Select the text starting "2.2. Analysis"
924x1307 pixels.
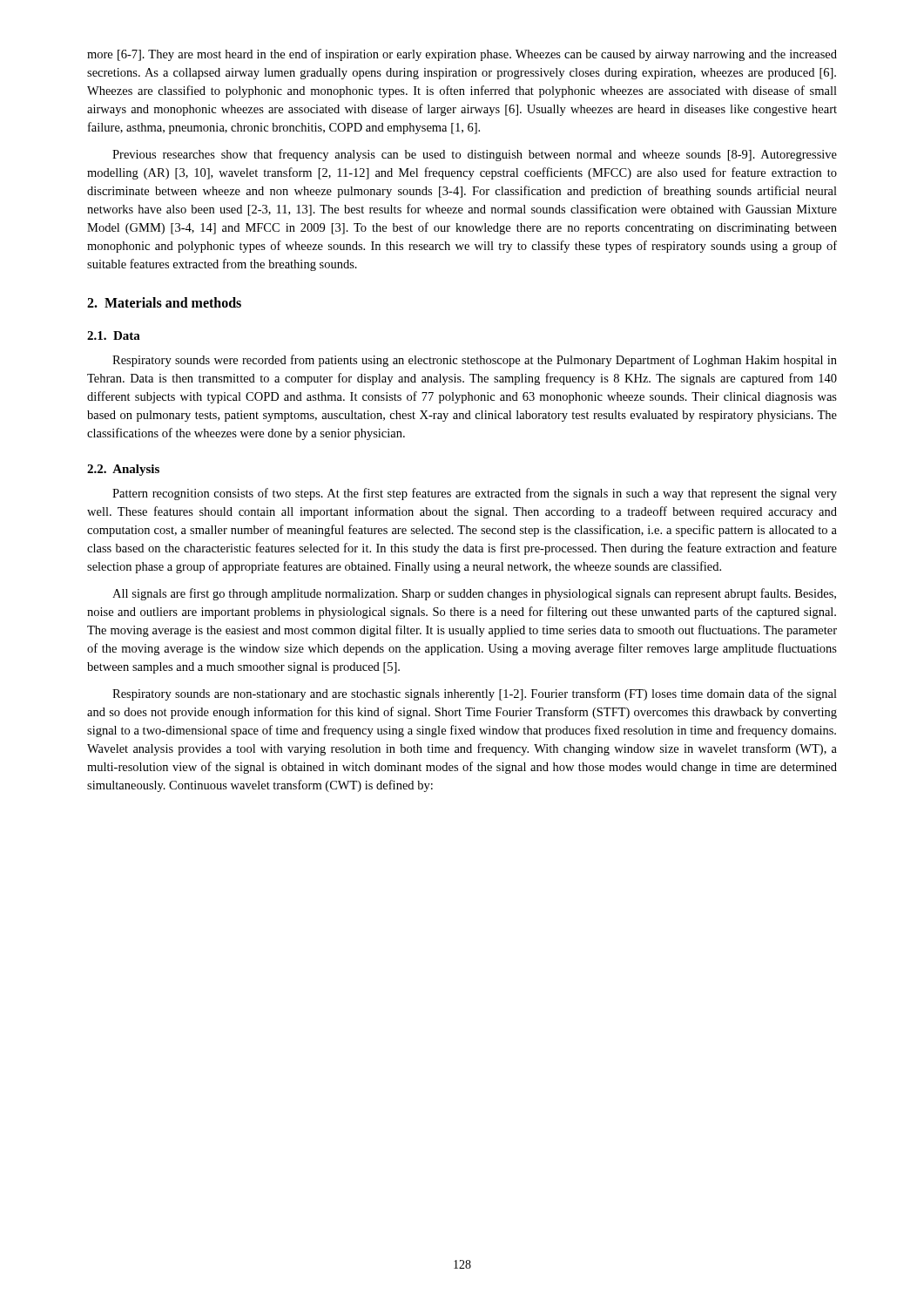(x=123, y=469)
